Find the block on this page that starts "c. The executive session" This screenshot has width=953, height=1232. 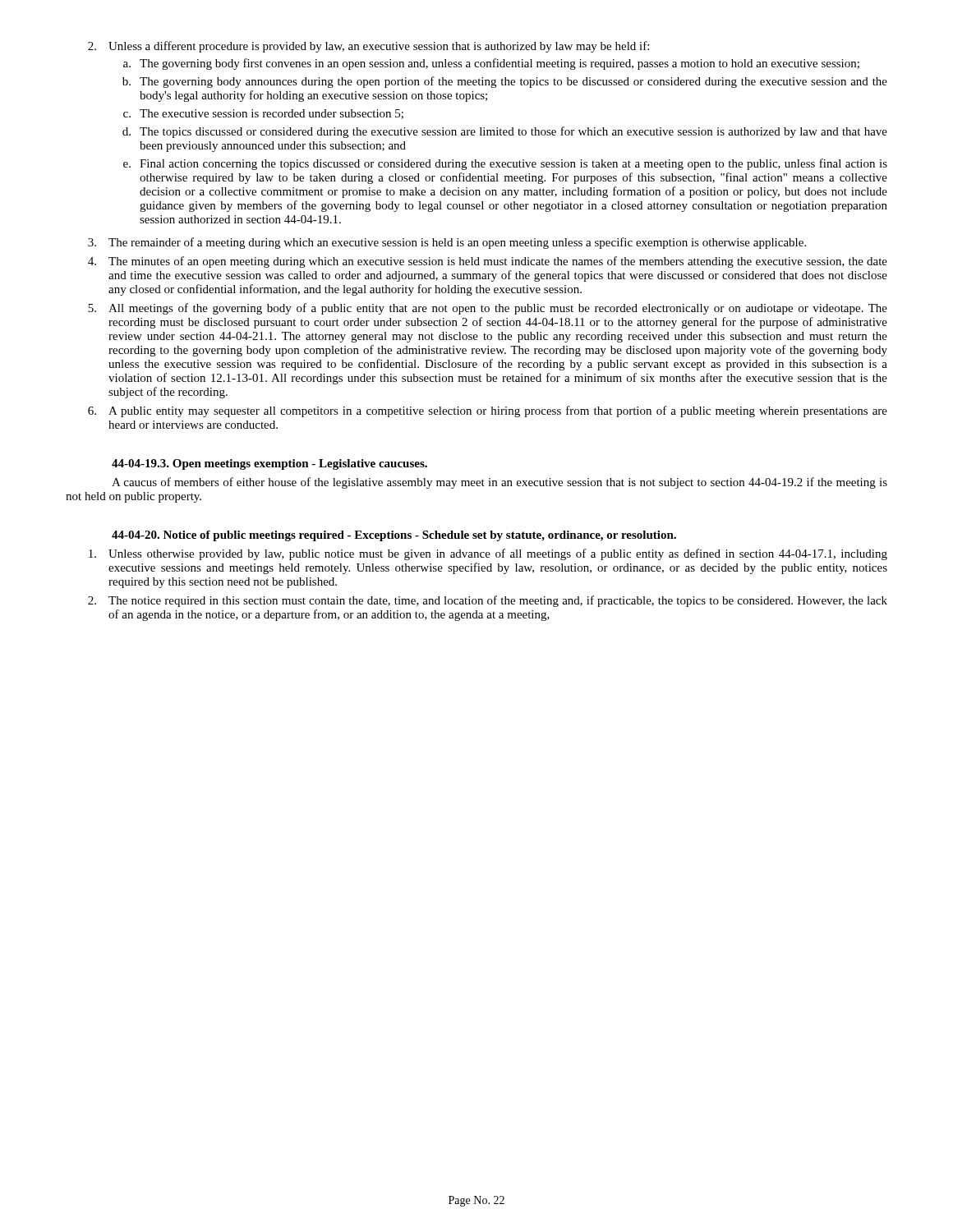pos(263,114)
